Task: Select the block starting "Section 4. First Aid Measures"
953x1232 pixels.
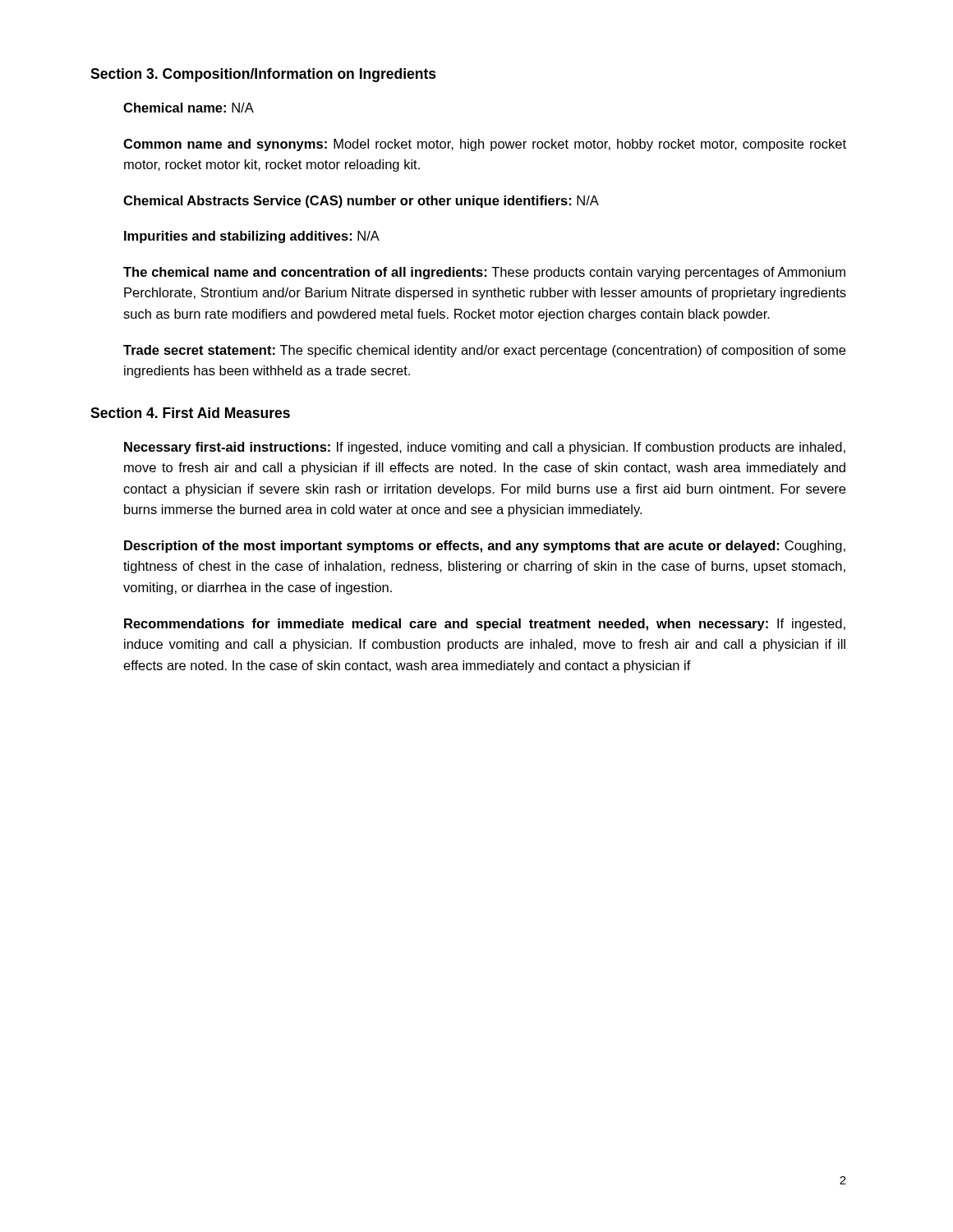Action: tap(190, 413)
